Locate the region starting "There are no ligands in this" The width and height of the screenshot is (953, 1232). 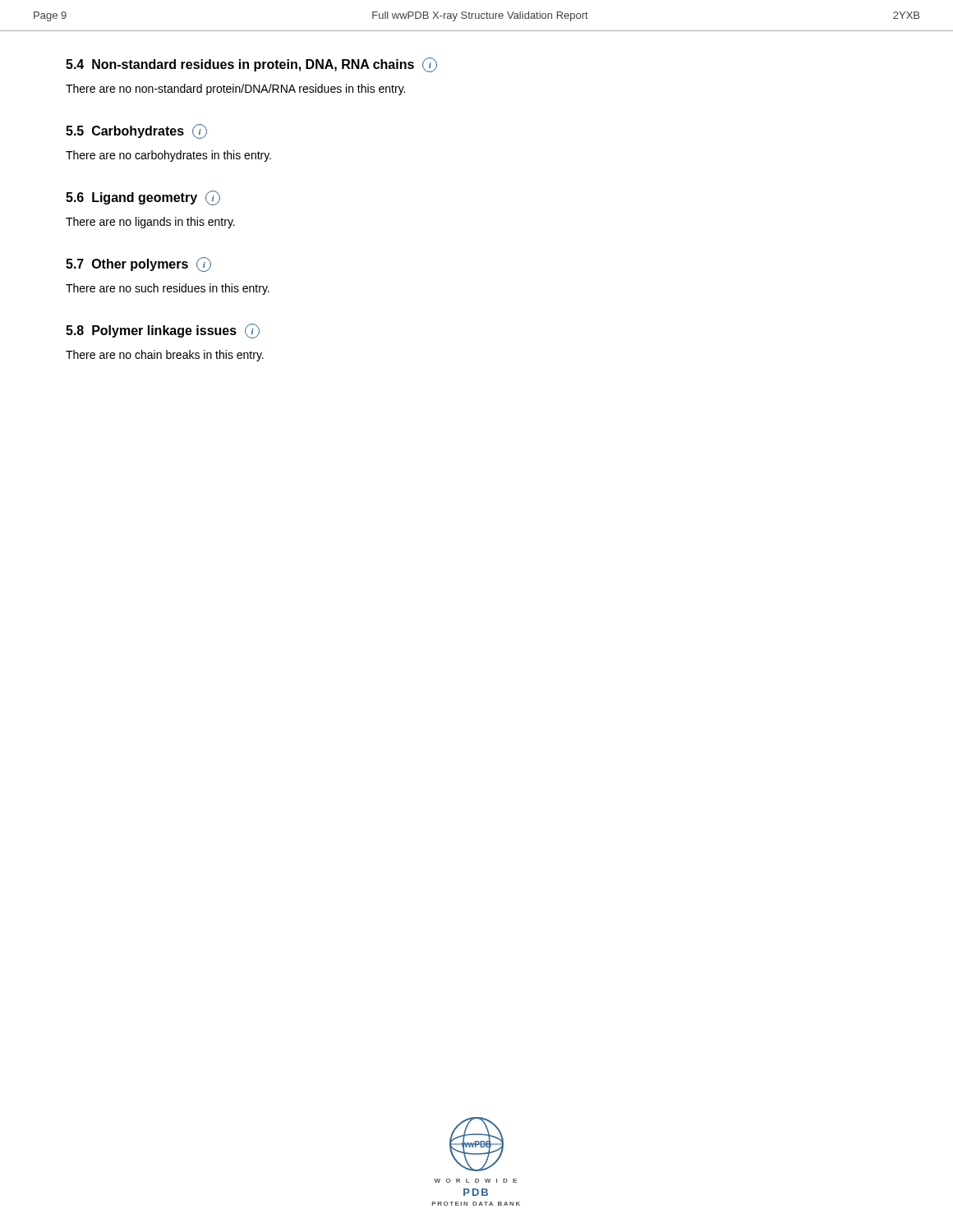pyautogui.click(x=151, y=222)
